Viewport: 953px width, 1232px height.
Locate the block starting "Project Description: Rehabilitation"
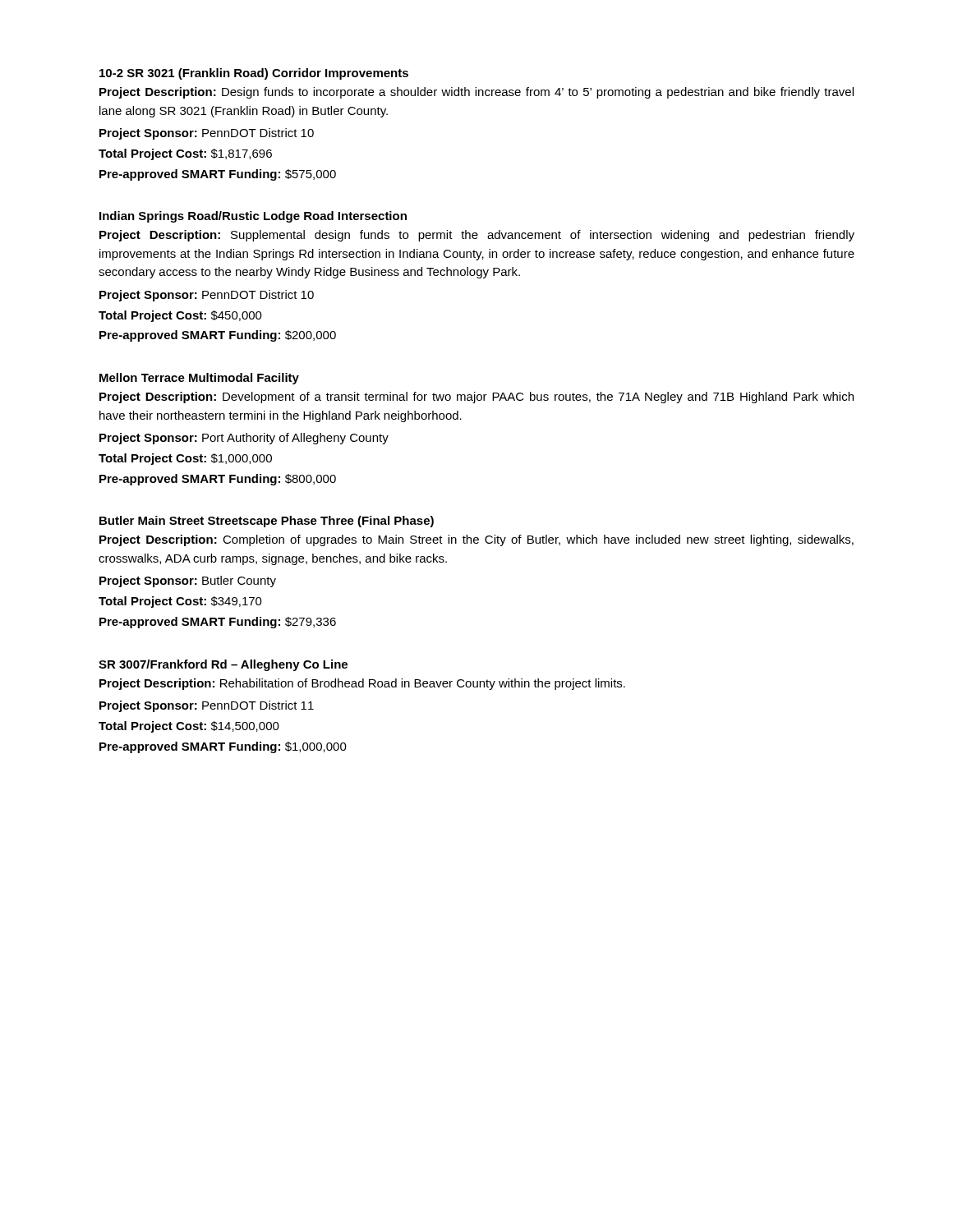(362, 683)
